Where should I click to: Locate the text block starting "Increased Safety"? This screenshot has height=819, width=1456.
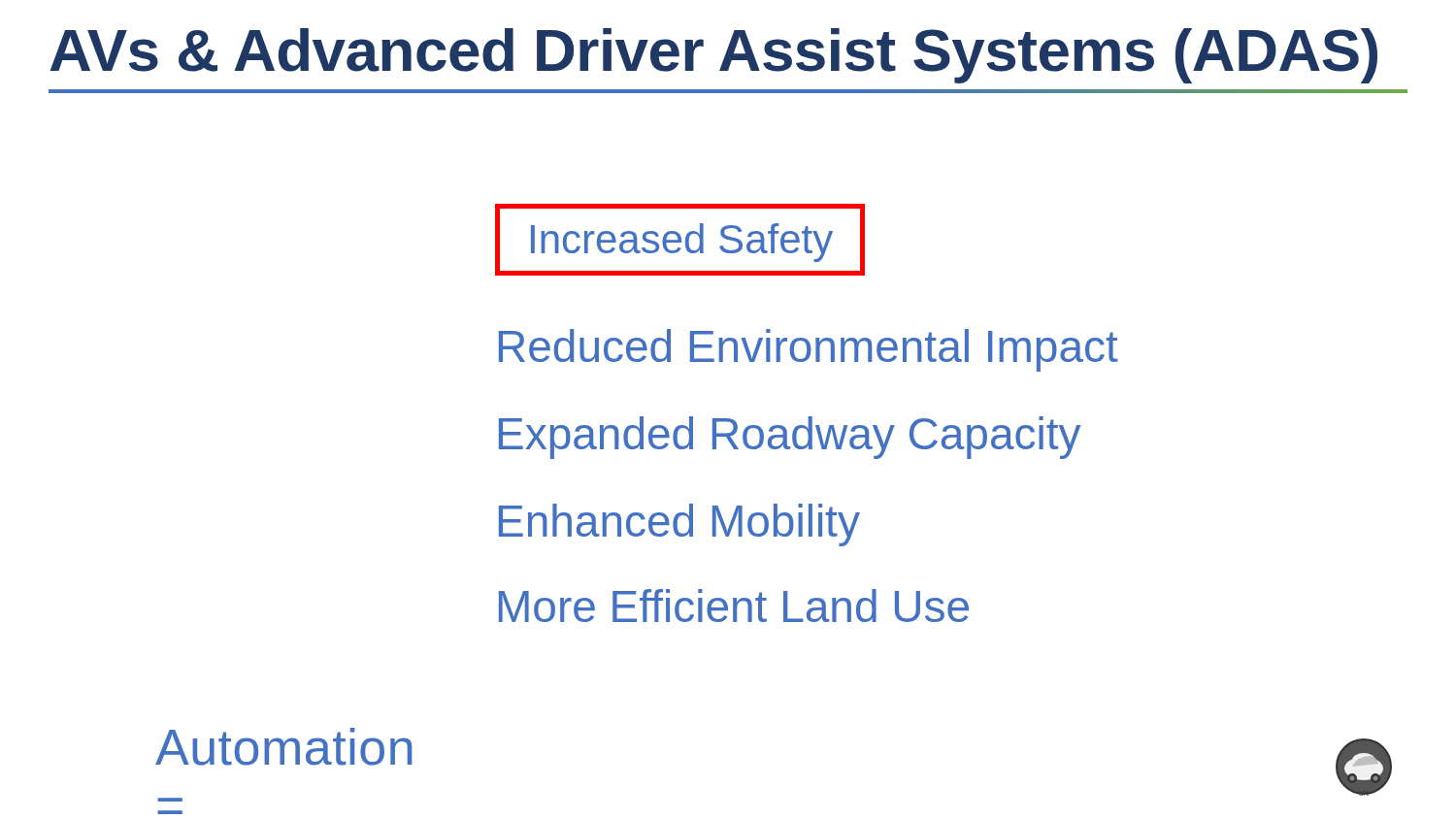click(x=680, y=240)
